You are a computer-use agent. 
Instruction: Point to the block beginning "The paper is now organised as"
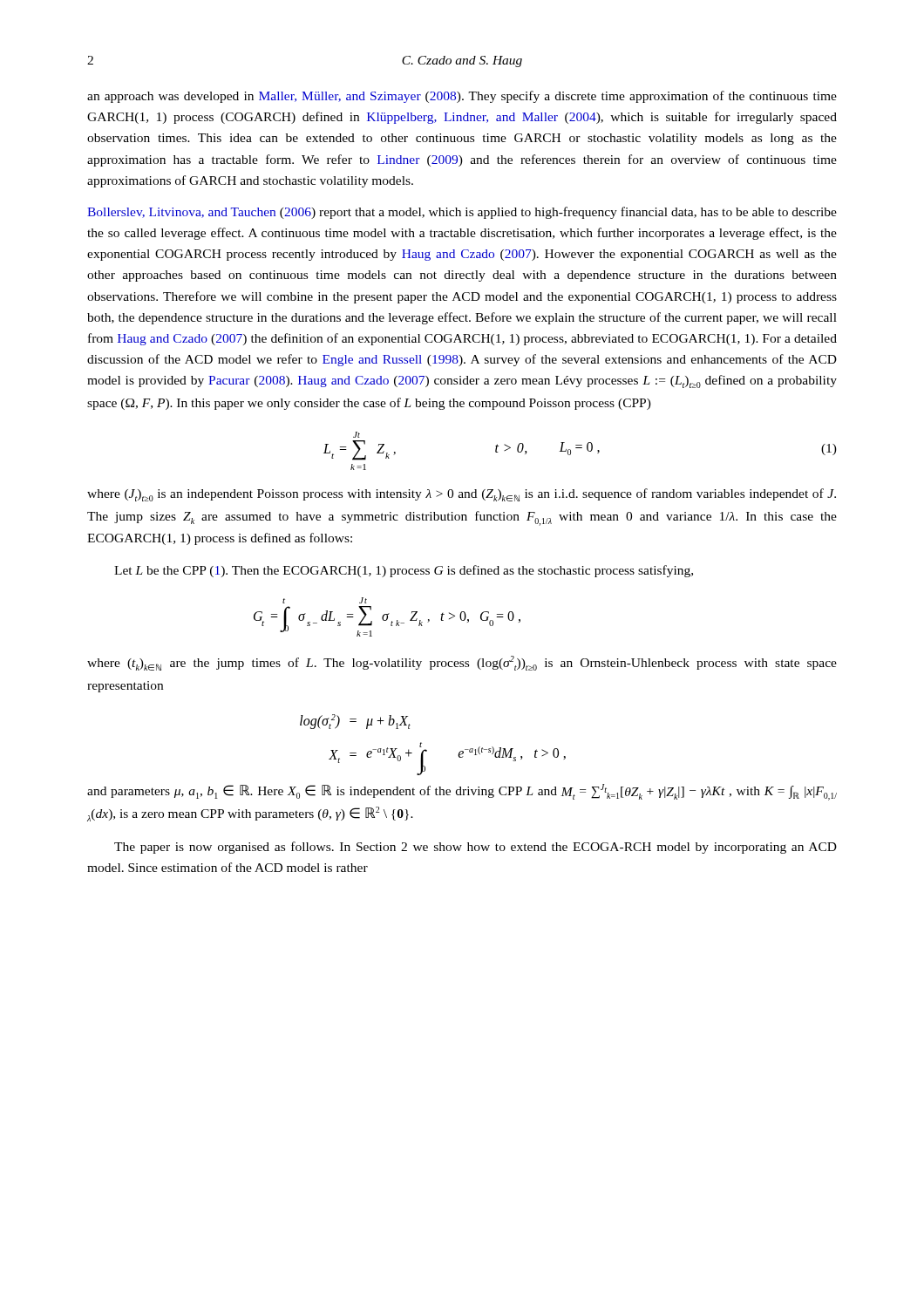click(x=462, y=857)
